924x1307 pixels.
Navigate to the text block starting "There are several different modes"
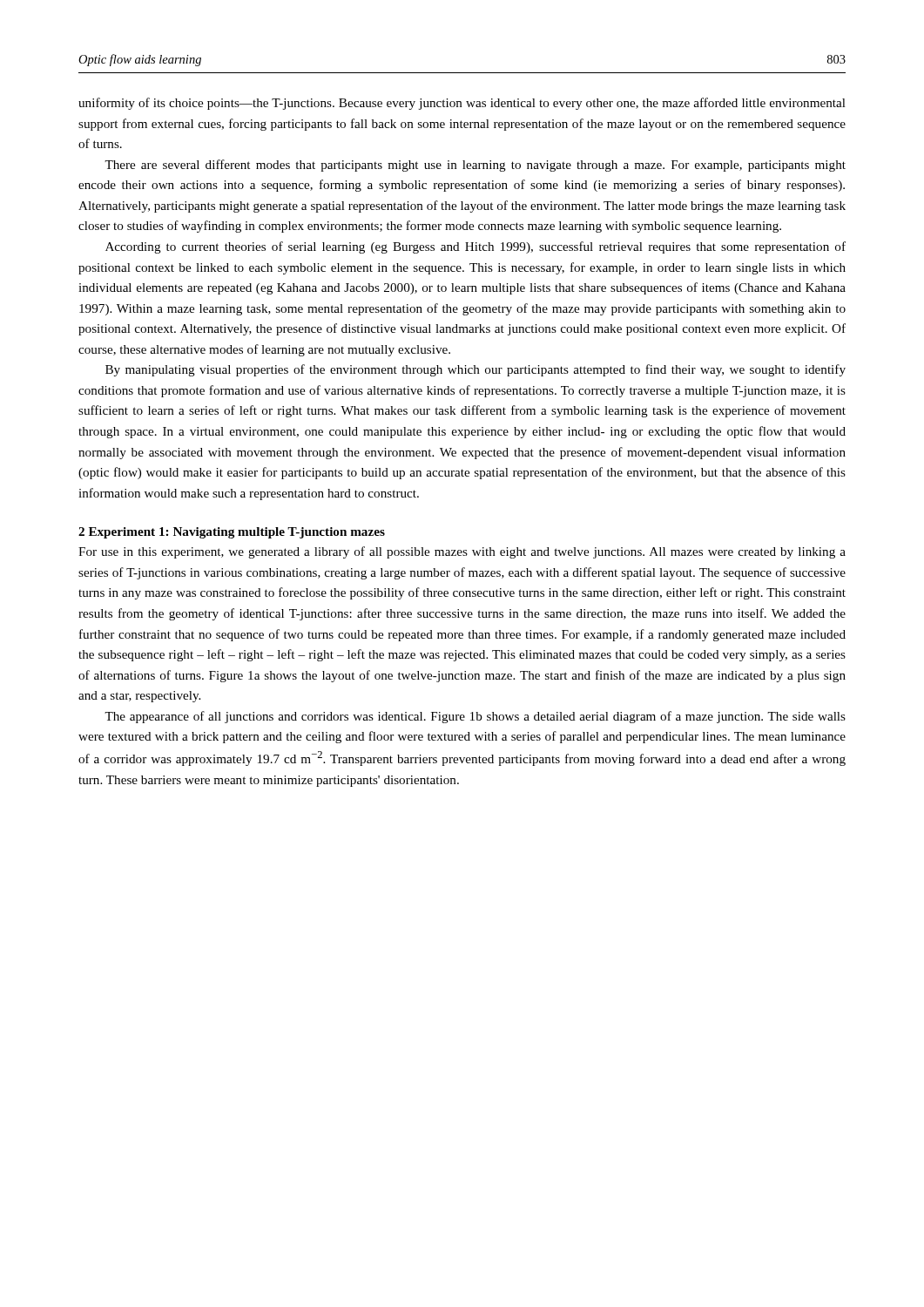click(462, 195)
